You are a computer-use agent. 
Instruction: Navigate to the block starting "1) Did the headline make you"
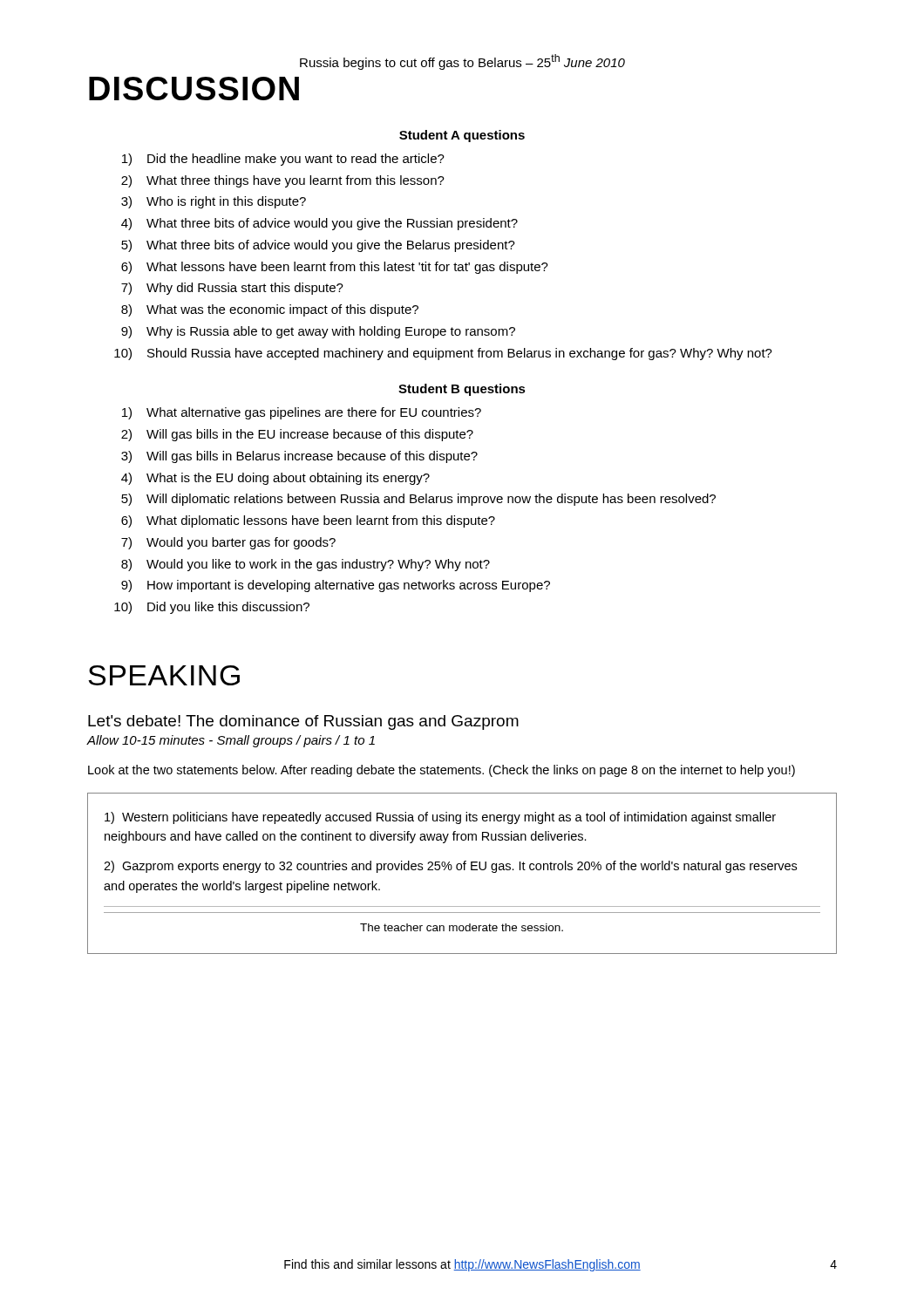tap(283, 160)
